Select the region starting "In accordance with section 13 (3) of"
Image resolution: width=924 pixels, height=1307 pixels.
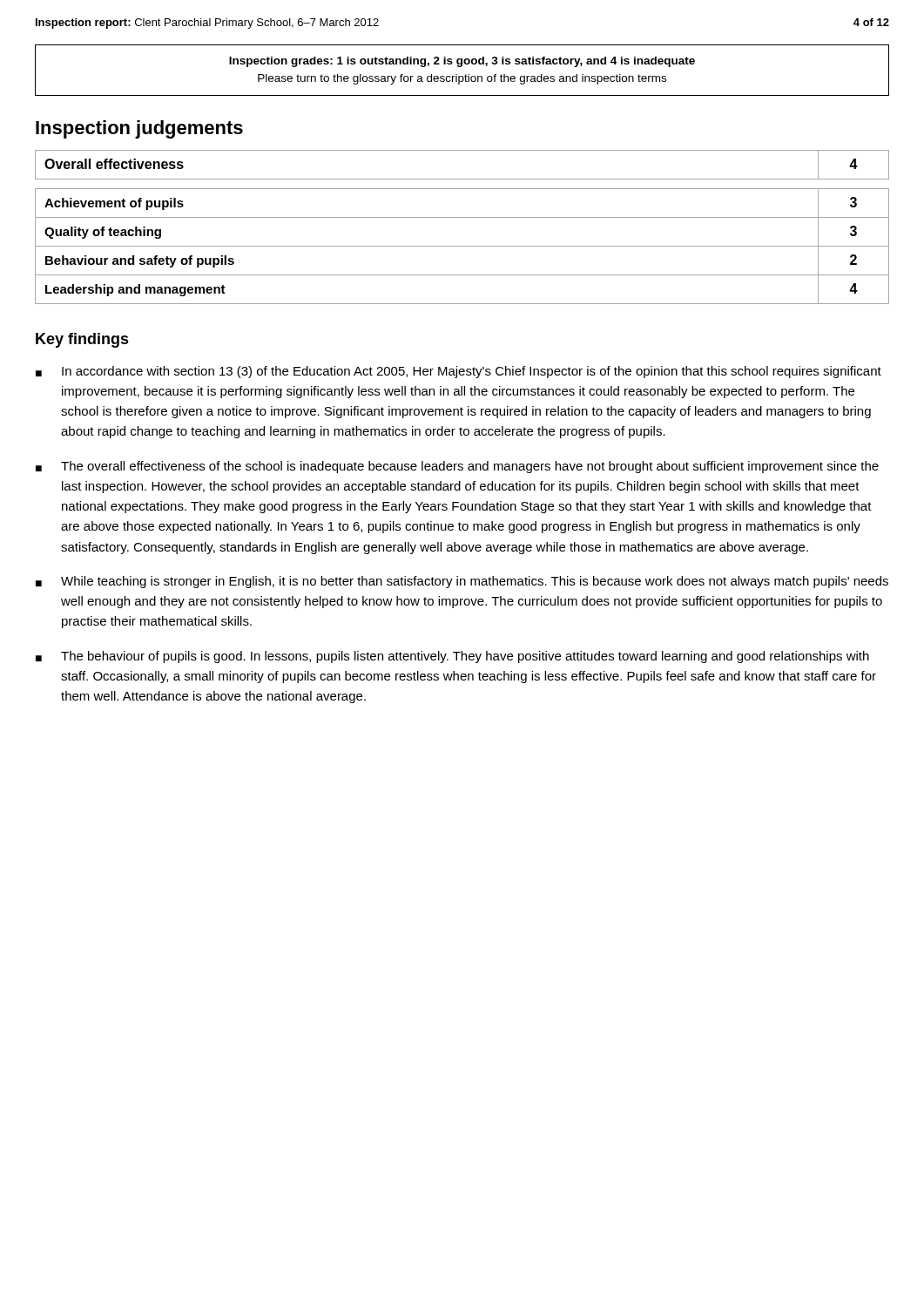(462, 401)
